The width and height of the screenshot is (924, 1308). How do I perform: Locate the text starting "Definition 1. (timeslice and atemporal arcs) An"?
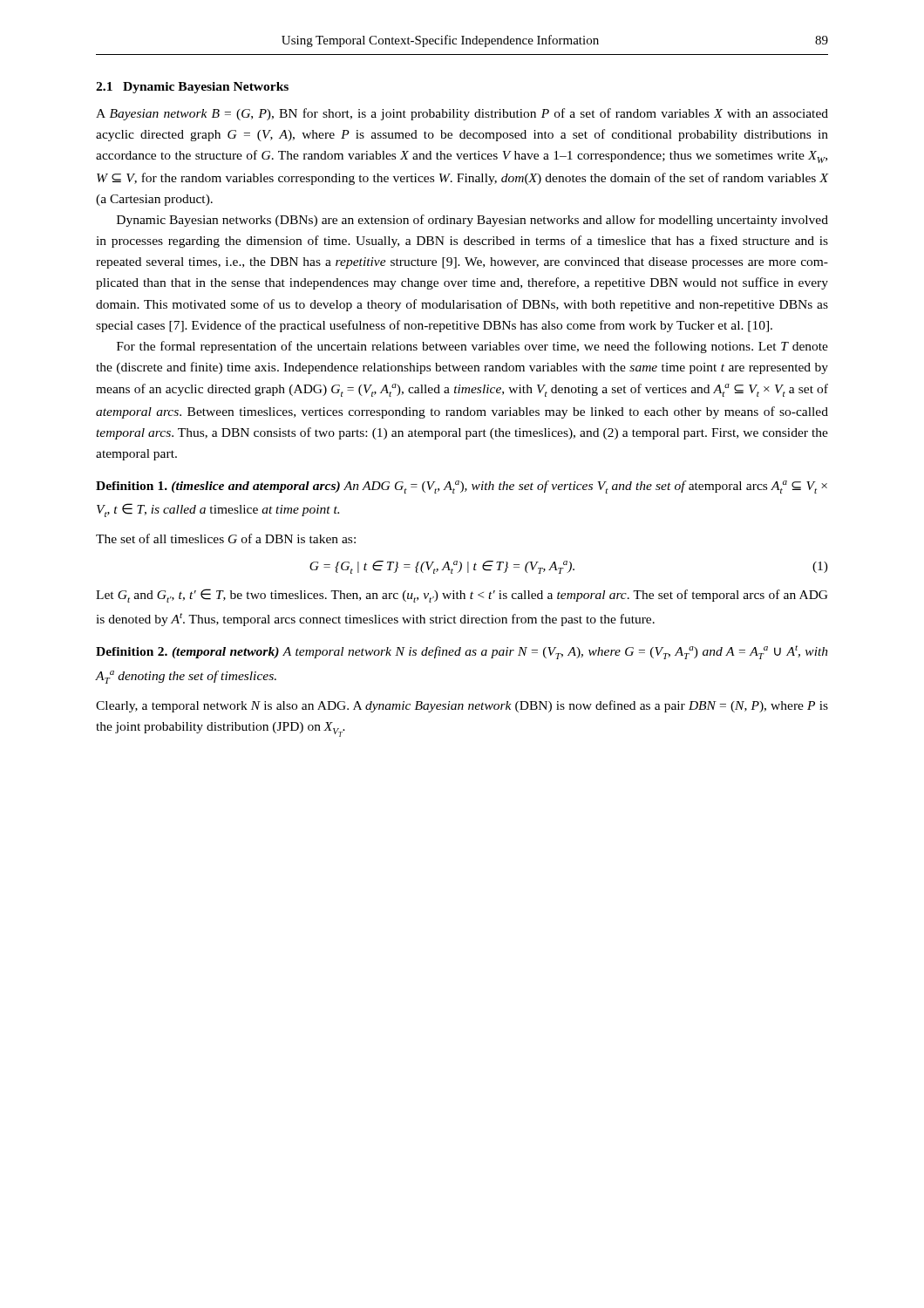(x=462, y=498)
